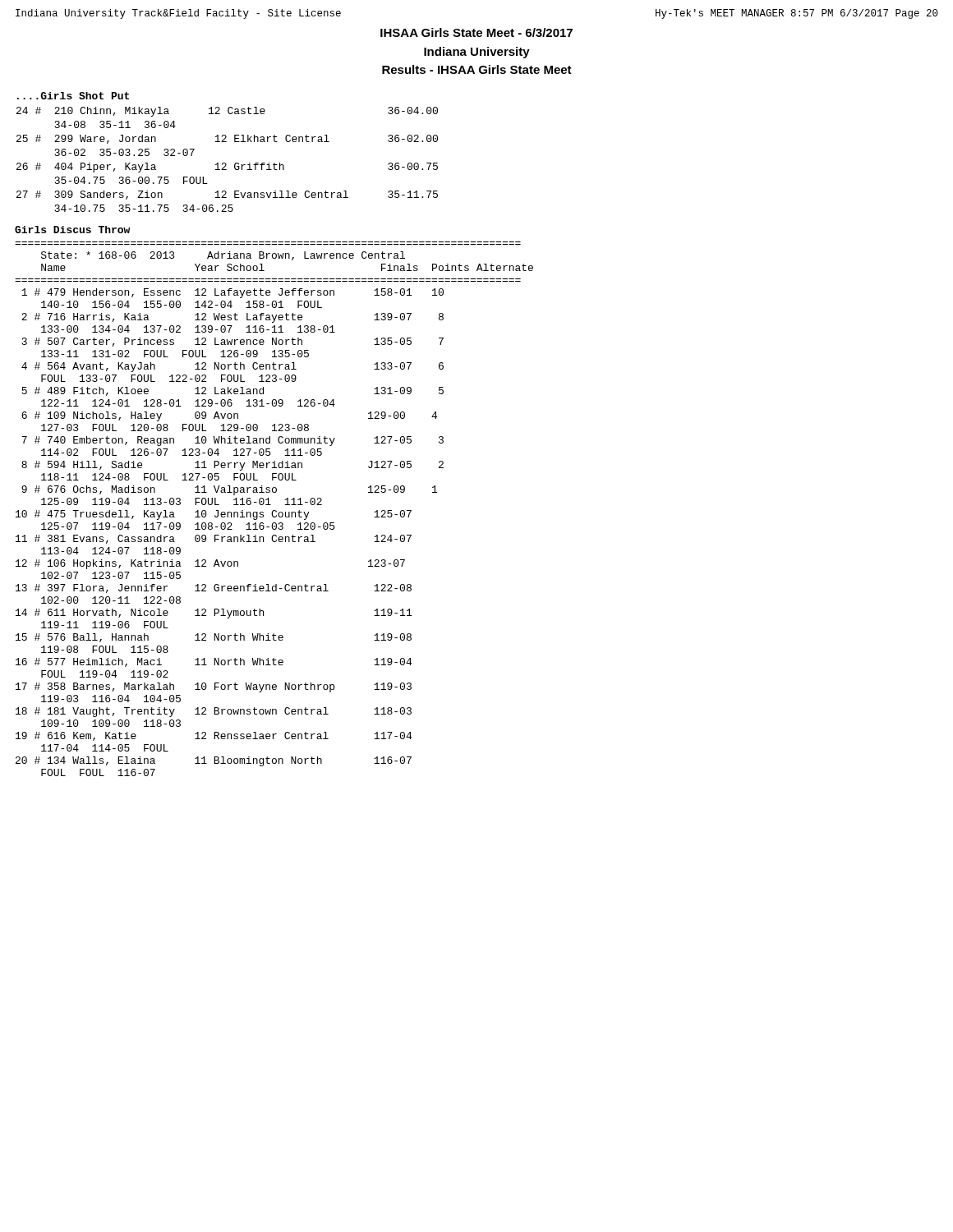Select the table that reads "26 # 404"
The width and height of the screenshot is (953, 1232).
coord(476,160)
